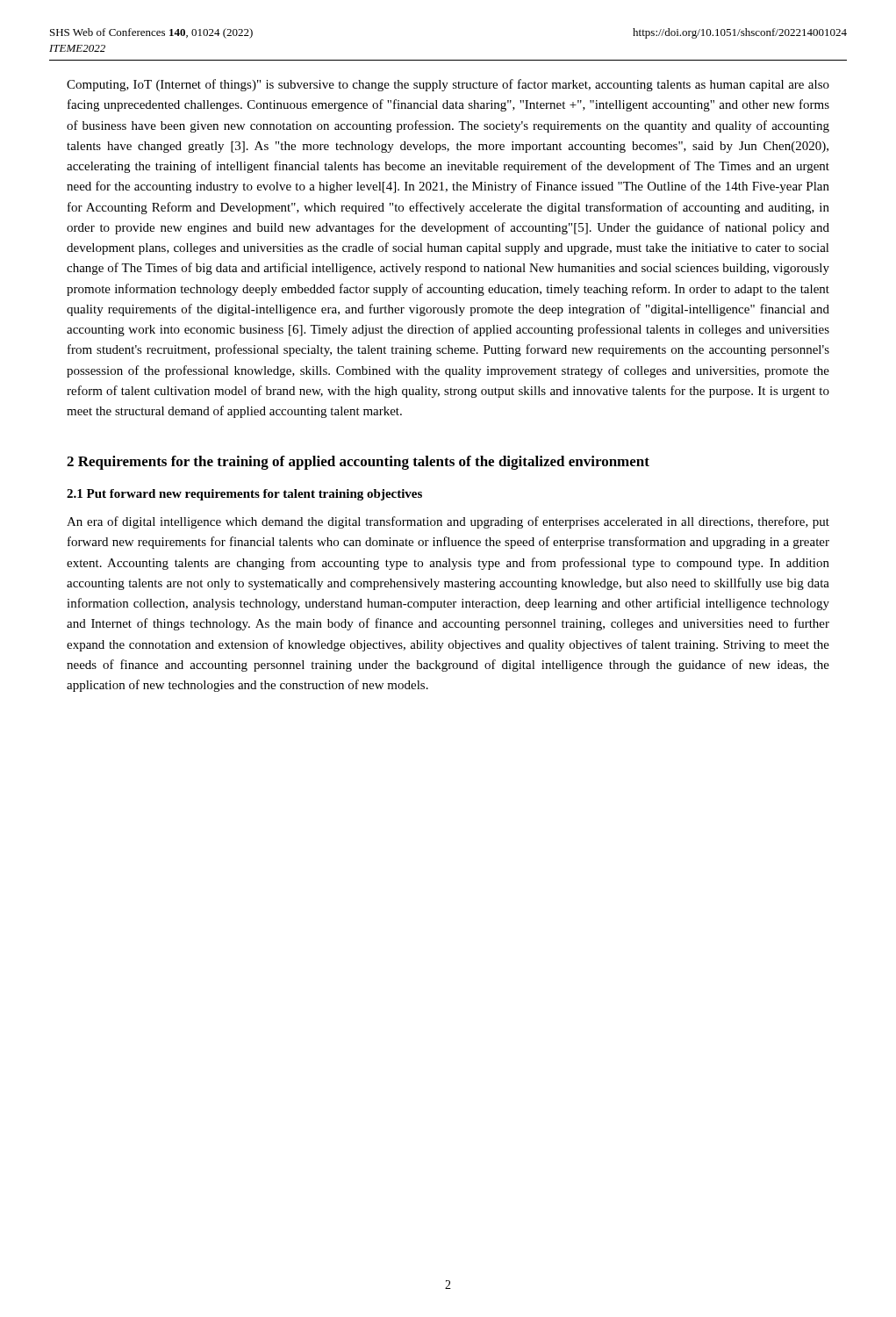Click the passage that begins "An era of digital intelligence which demand the"
896x1317 pixels.
pos(448,603)
